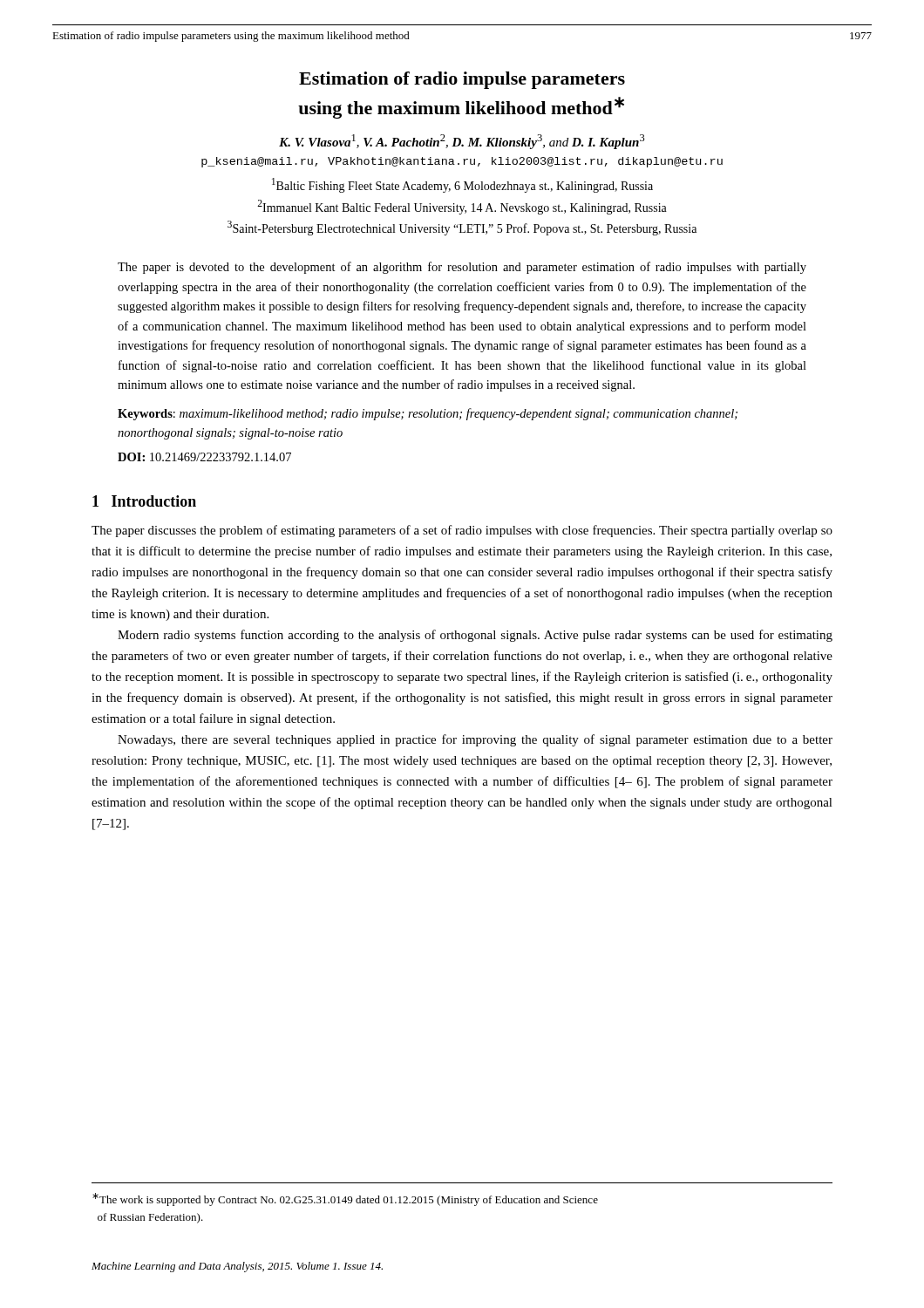The height and width of the screenshot is (1308, 924).
Task: Find the text block containing "p_ksenia@mail.ru, VPakhotin@kantiana.ru, klio2003@list.ru,"
Action: click(x=462, y=162)
